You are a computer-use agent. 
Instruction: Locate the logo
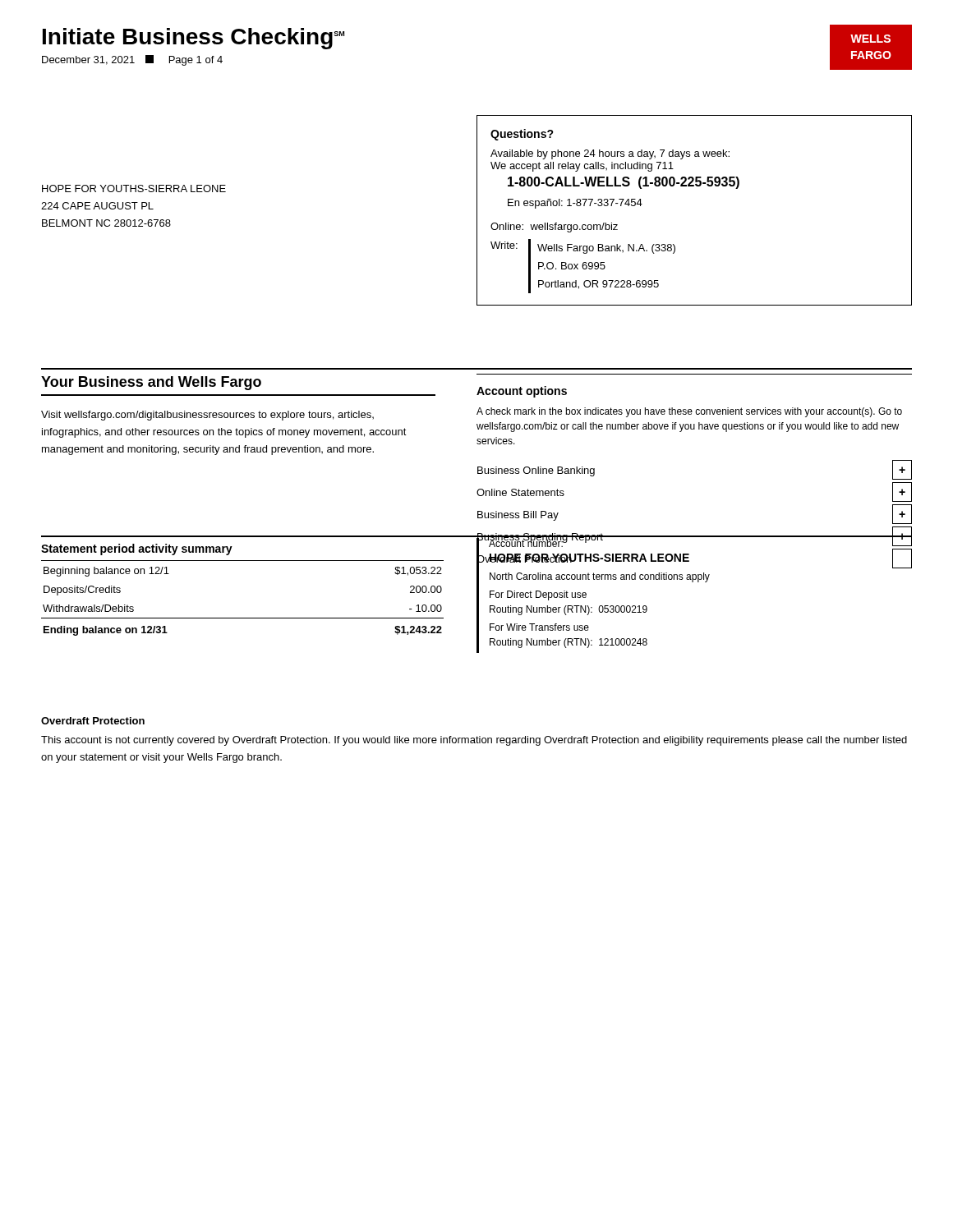click(x=871, y=47)
